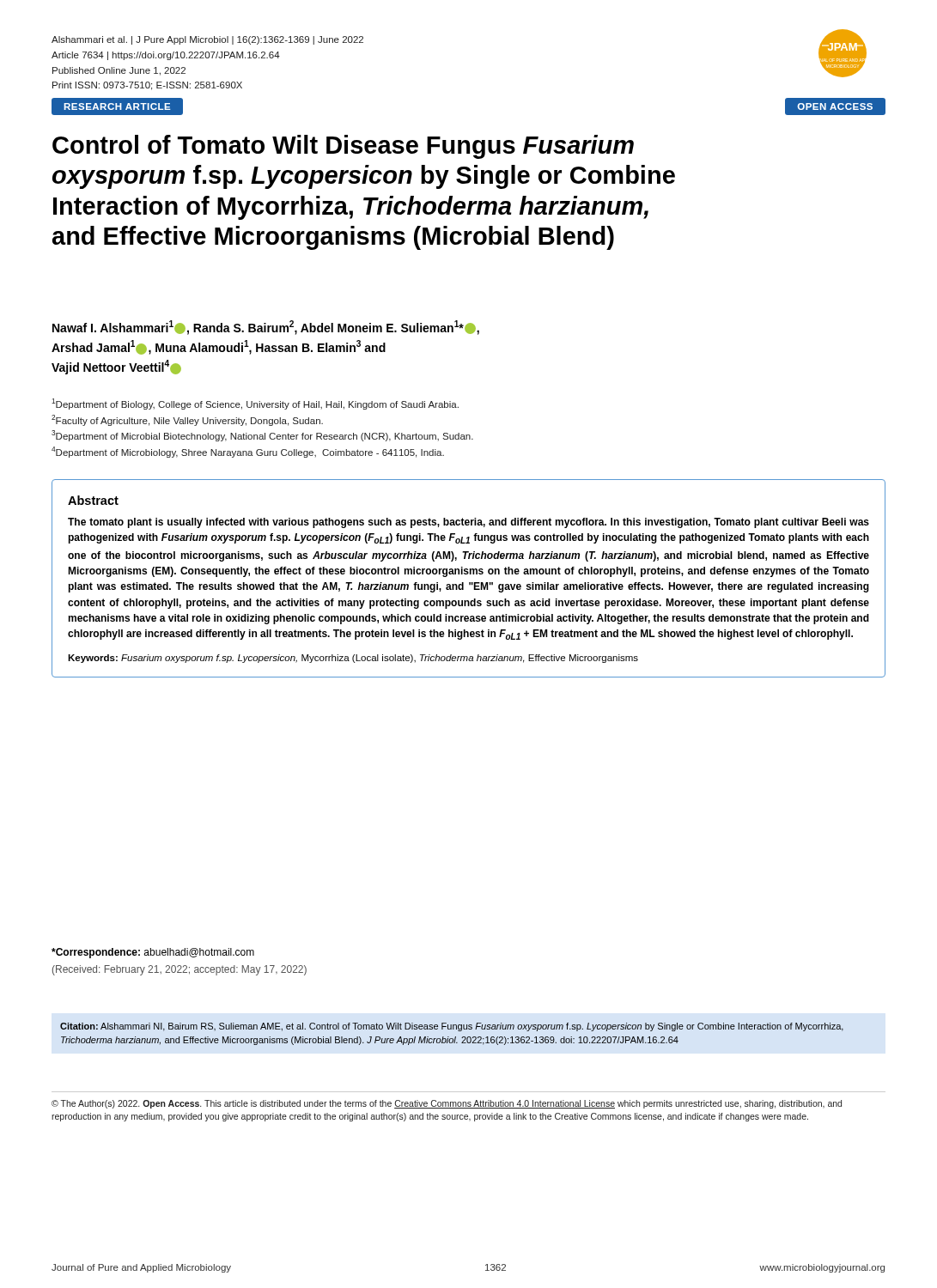This screenshot has height=1288, width=937.
Task: Find "OPEN ACCESS" on this page
Action: click(835, 107)
